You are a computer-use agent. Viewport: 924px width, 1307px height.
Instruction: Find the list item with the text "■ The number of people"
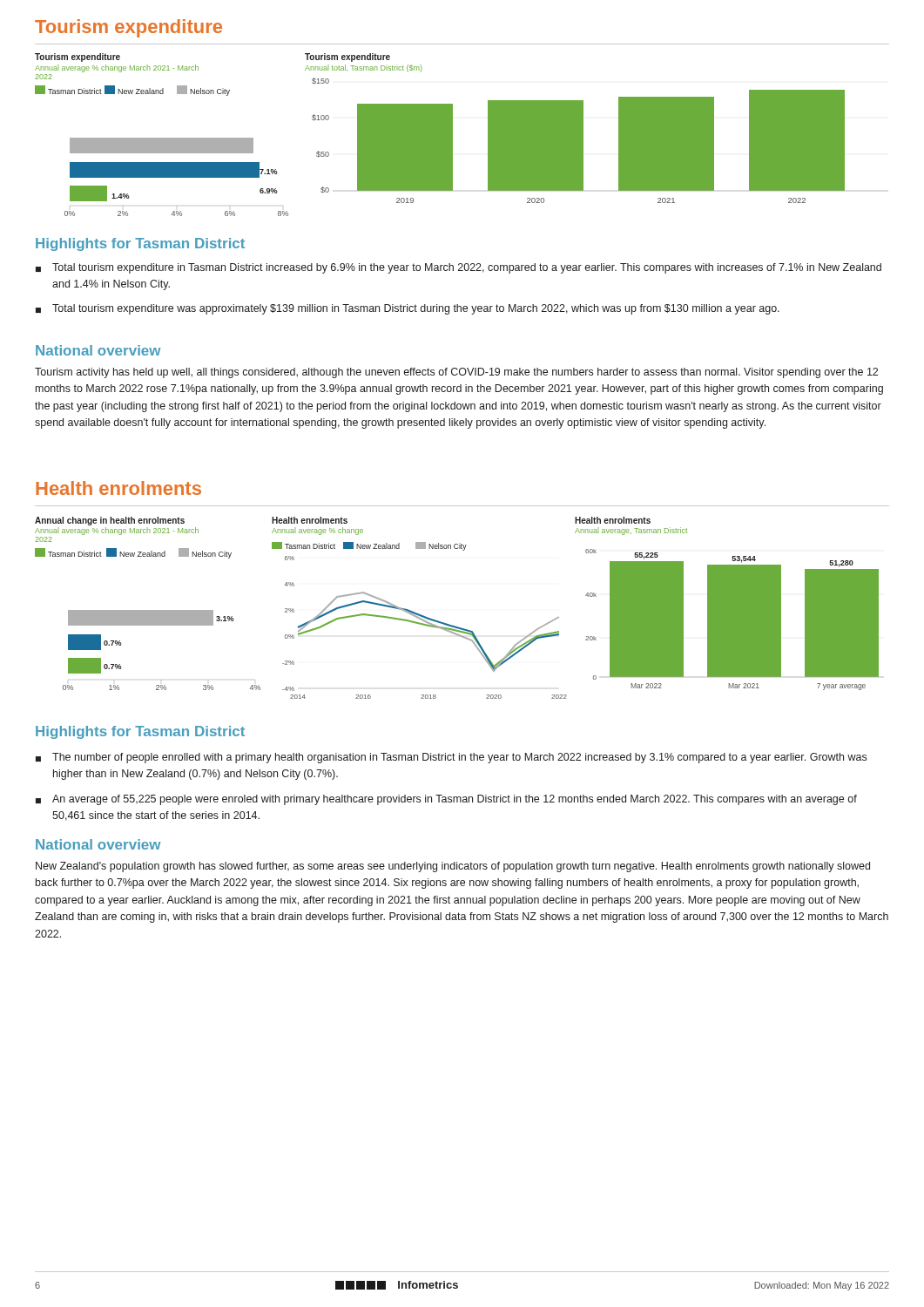coord(462,766)
